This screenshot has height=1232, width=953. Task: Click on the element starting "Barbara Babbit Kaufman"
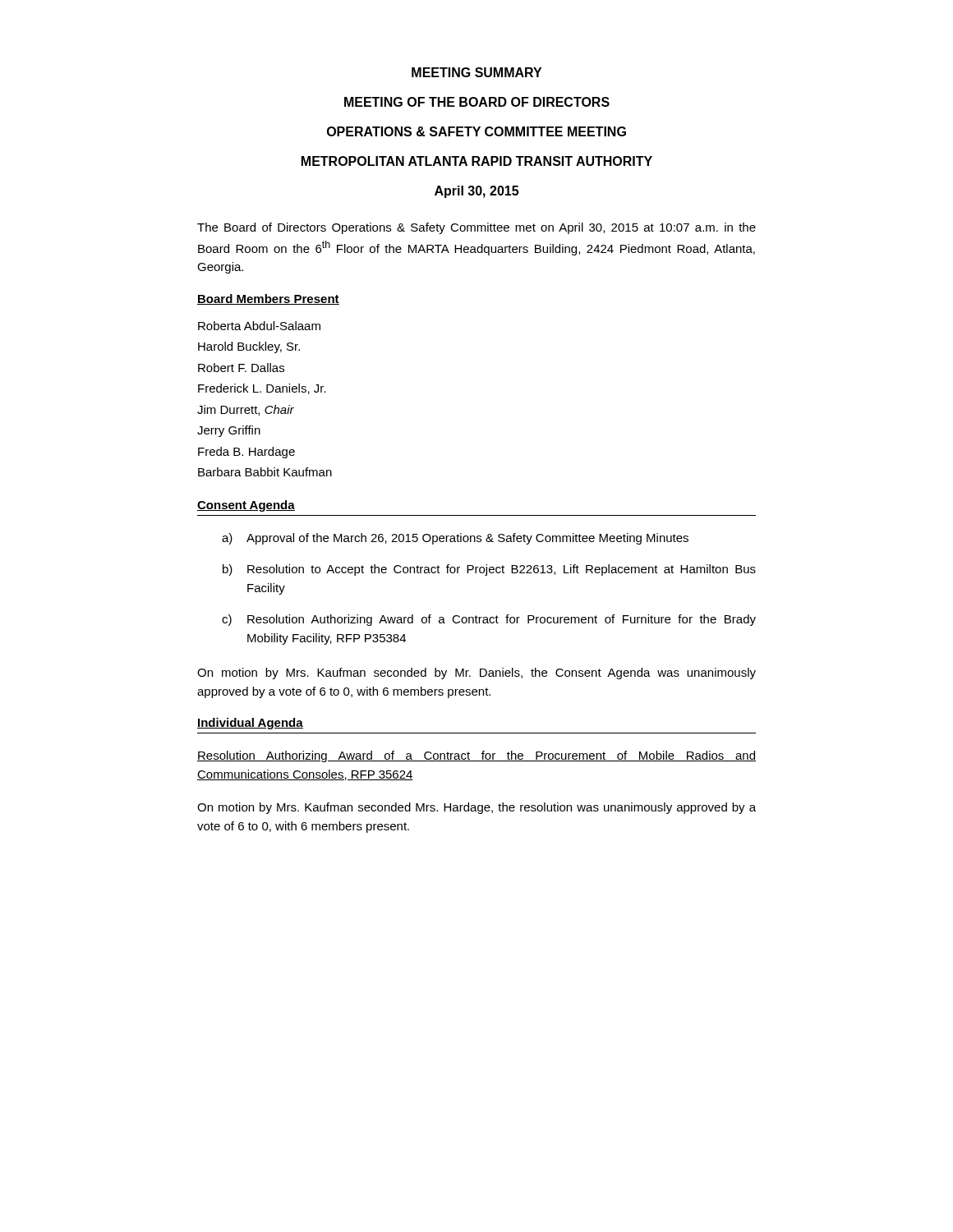pos(265,472)
